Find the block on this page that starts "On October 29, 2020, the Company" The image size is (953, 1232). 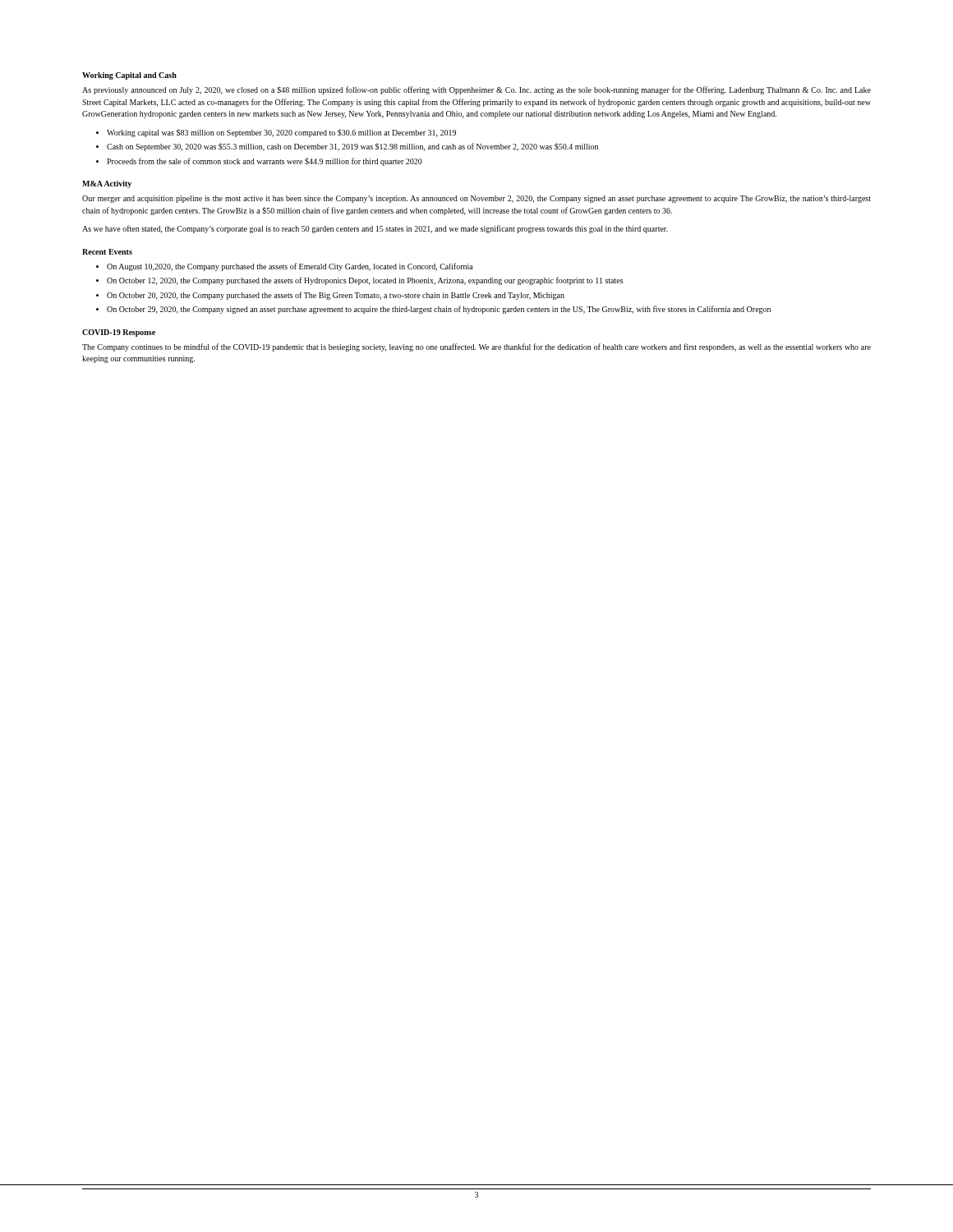click(439, 309)
